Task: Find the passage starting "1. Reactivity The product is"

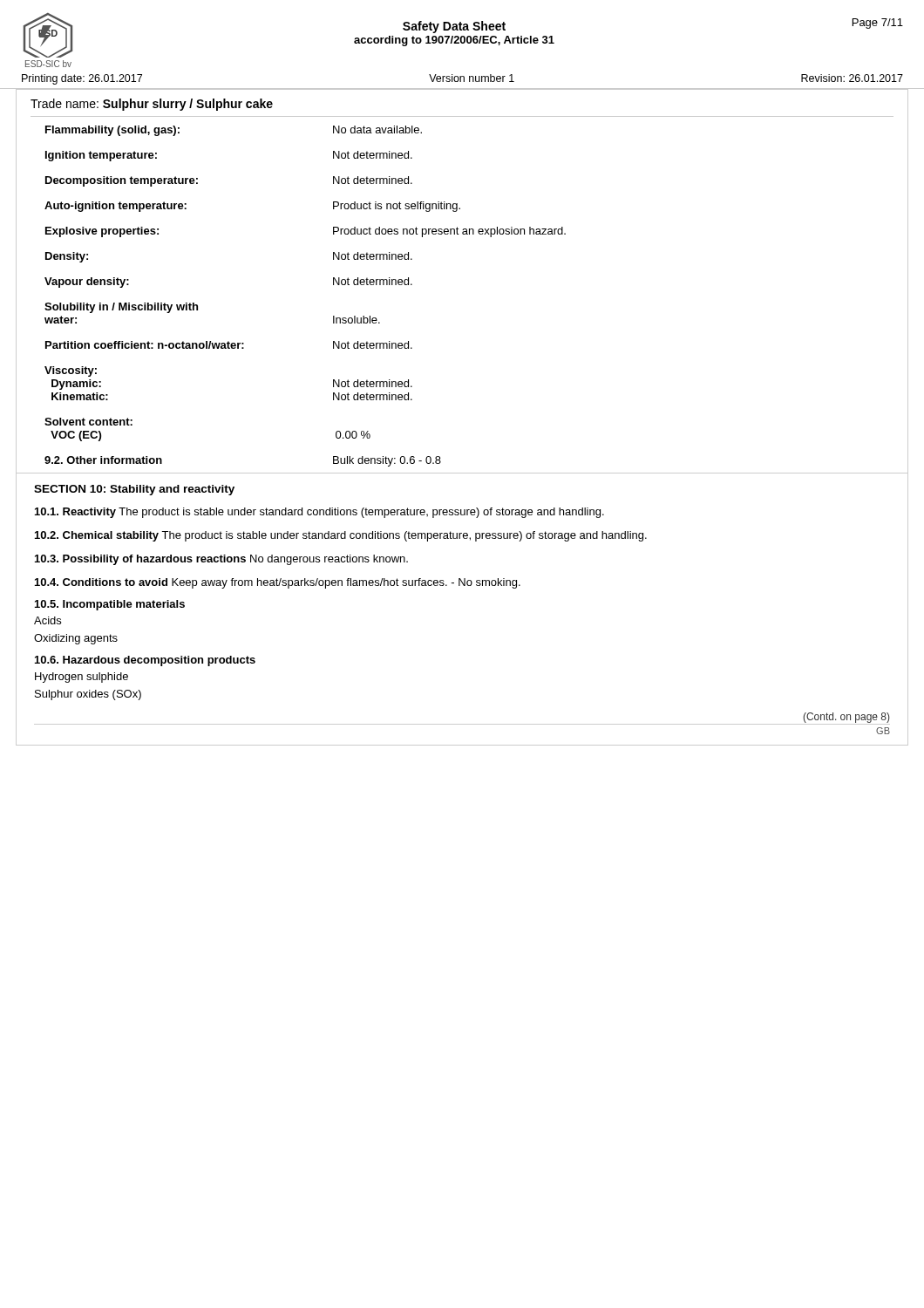Action: click(x=319, y=511)
